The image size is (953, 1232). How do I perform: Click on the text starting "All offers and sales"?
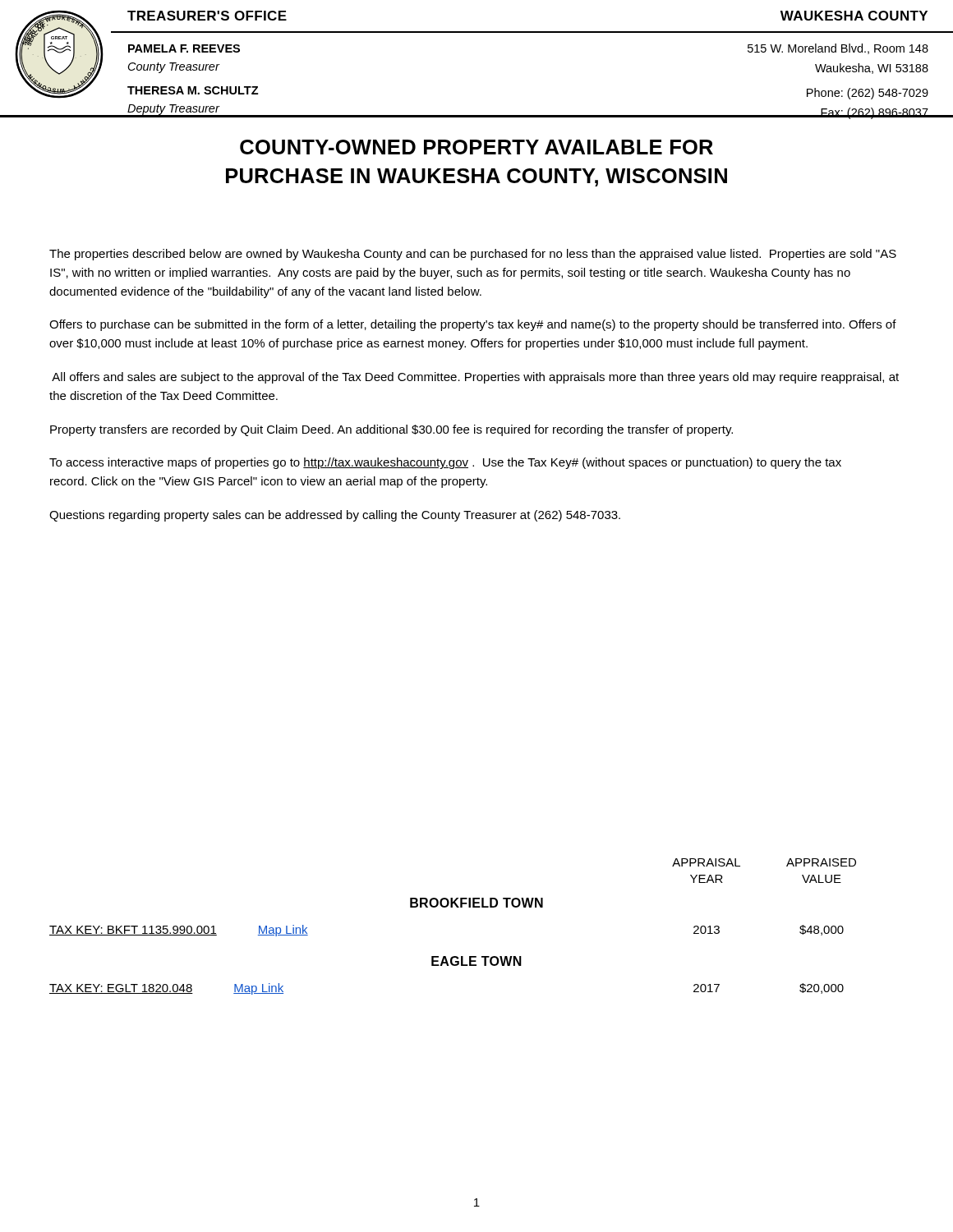pyautogui.click(x=474, y=386)
